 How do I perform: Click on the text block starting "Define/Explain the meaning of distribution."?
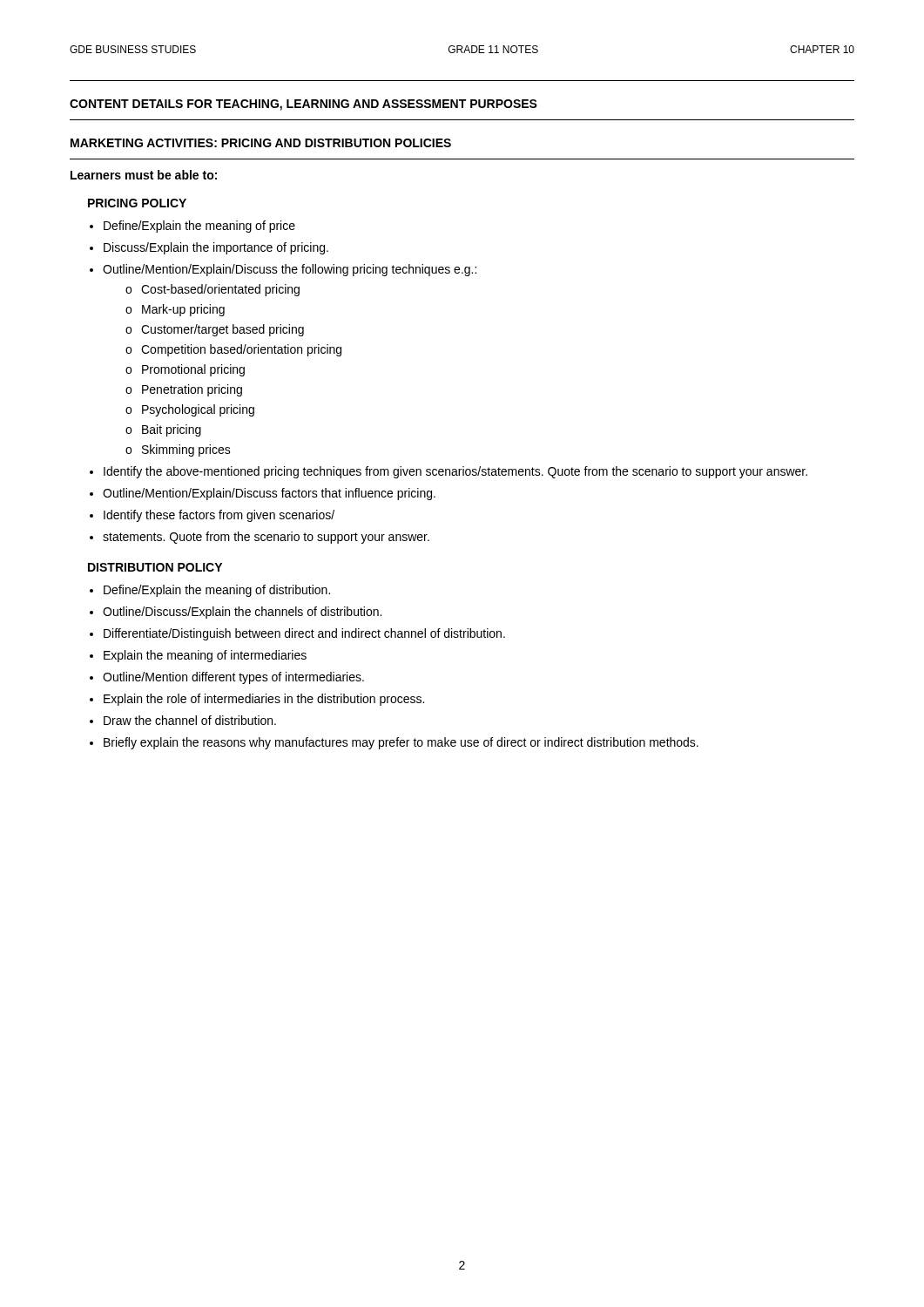coord(217,590)
